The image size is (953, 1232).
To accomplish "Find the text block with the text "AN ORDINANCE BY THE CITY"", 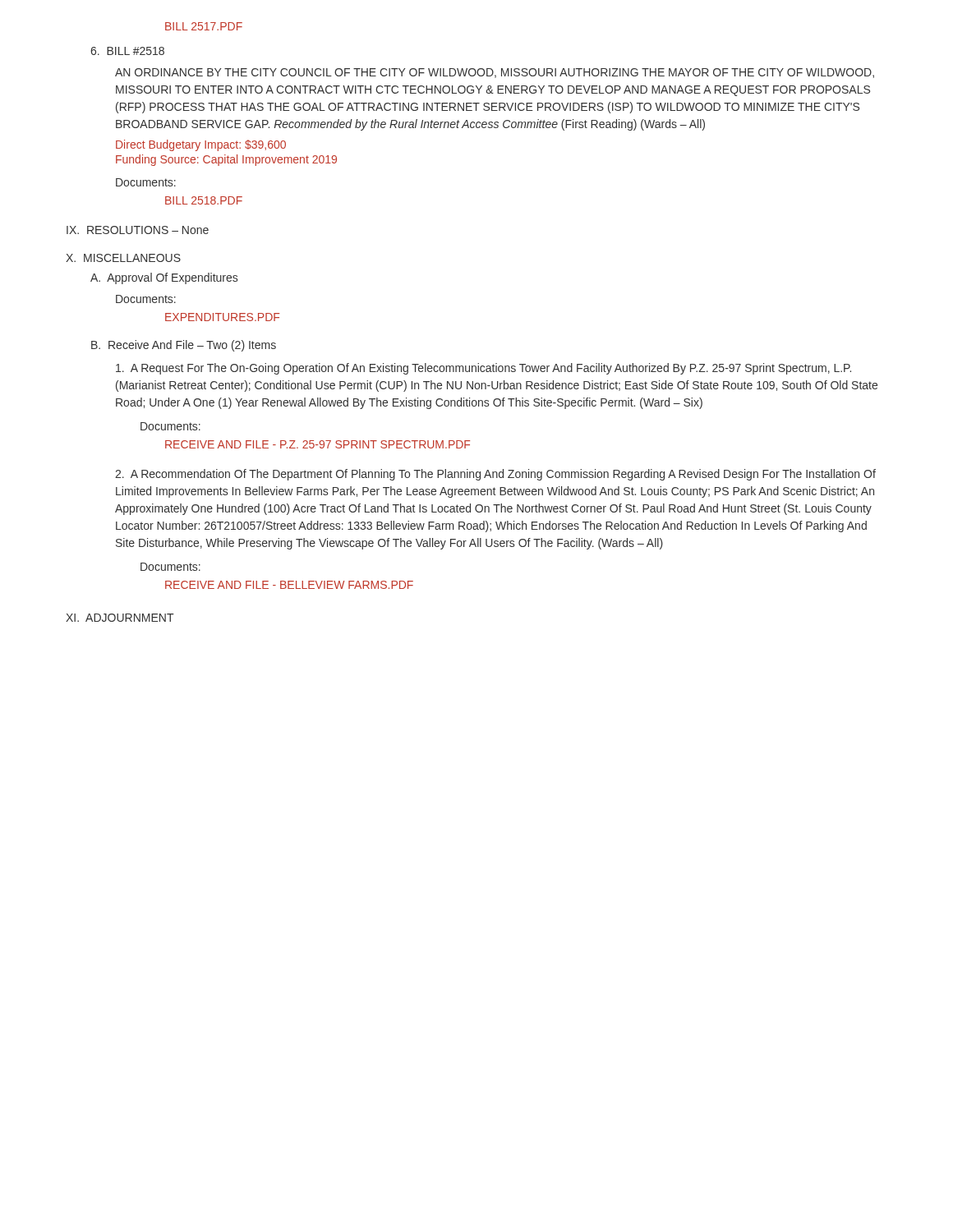I will (495, 98).
